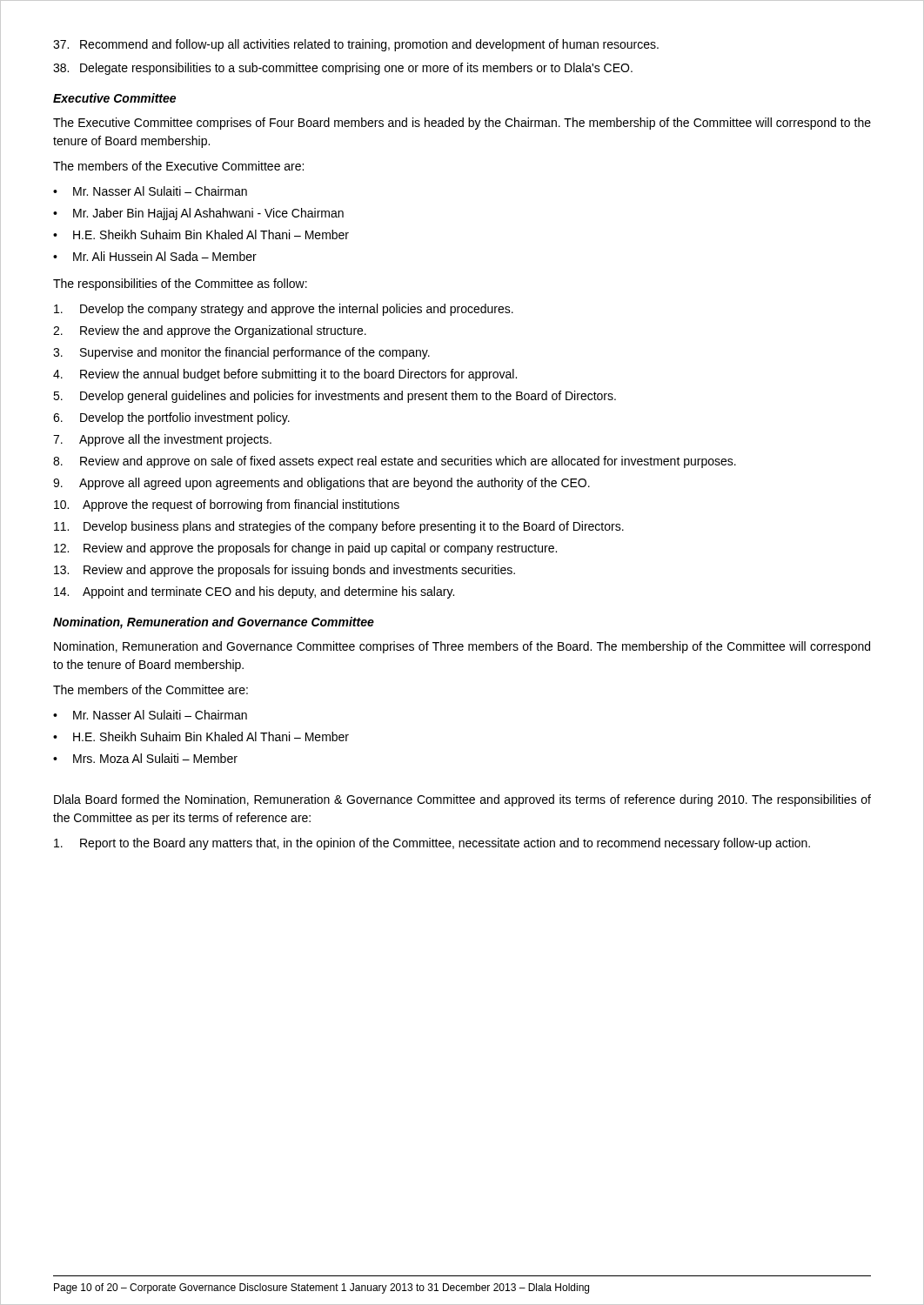Navigate to the text block starting "The responsibilities of the"
Viewport: 924px width, 1305px height.
pyautogui.click(x=180, y=284)
